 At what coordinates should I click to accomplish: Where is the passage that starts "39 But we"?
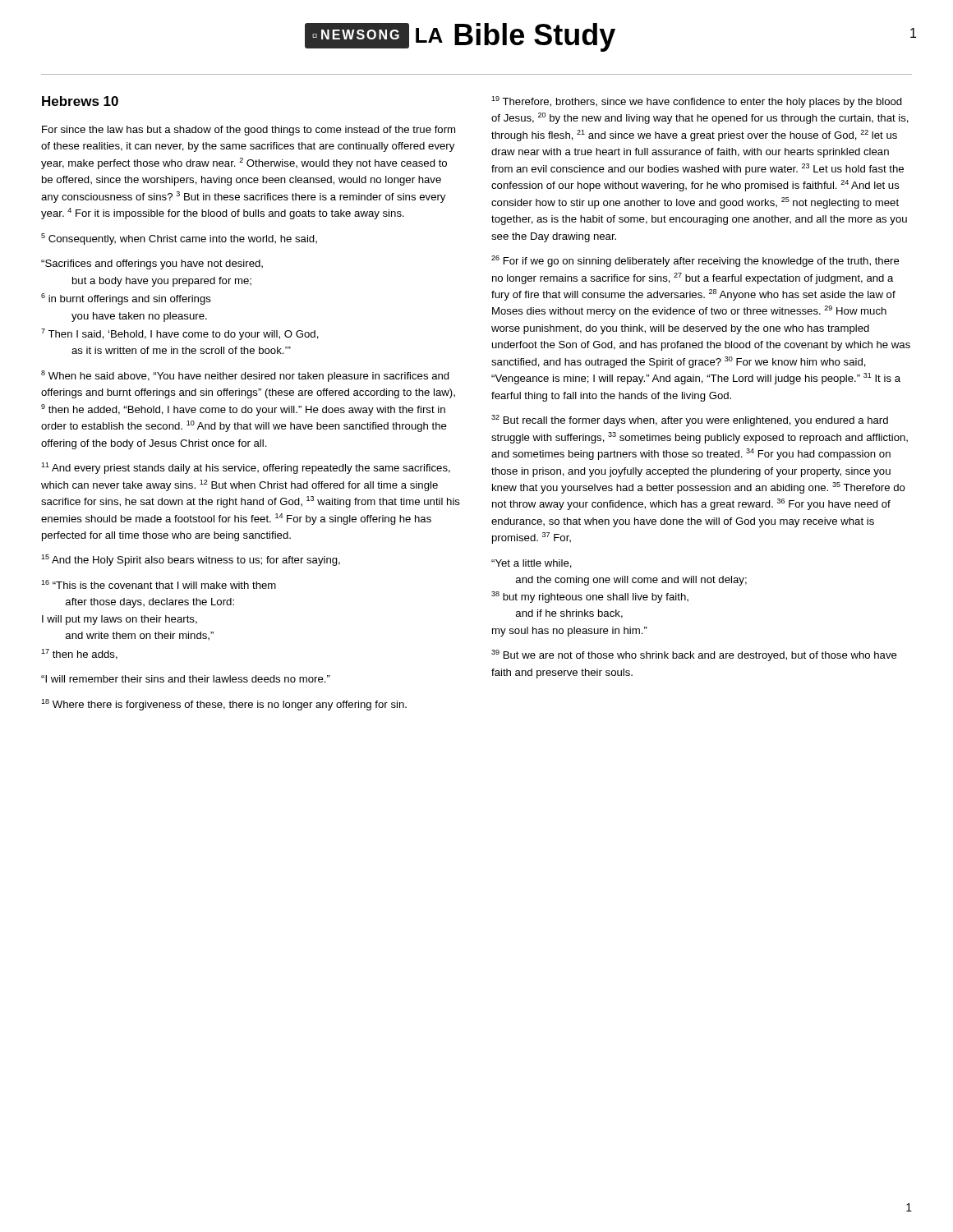pyautogui.click(x=694, y=663)
